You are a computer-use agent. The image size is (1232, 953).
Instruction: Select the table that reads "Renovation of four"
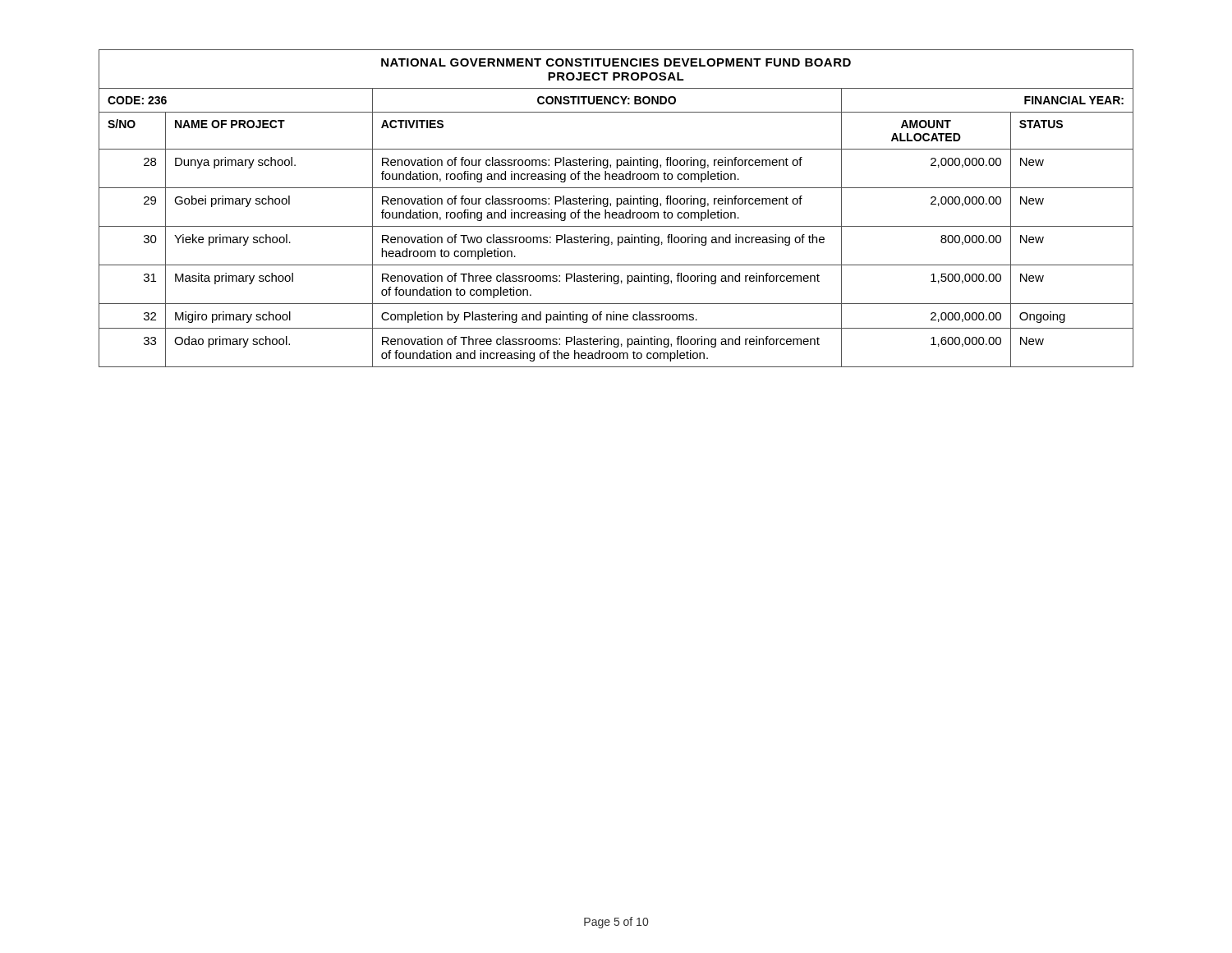[616, 208]
